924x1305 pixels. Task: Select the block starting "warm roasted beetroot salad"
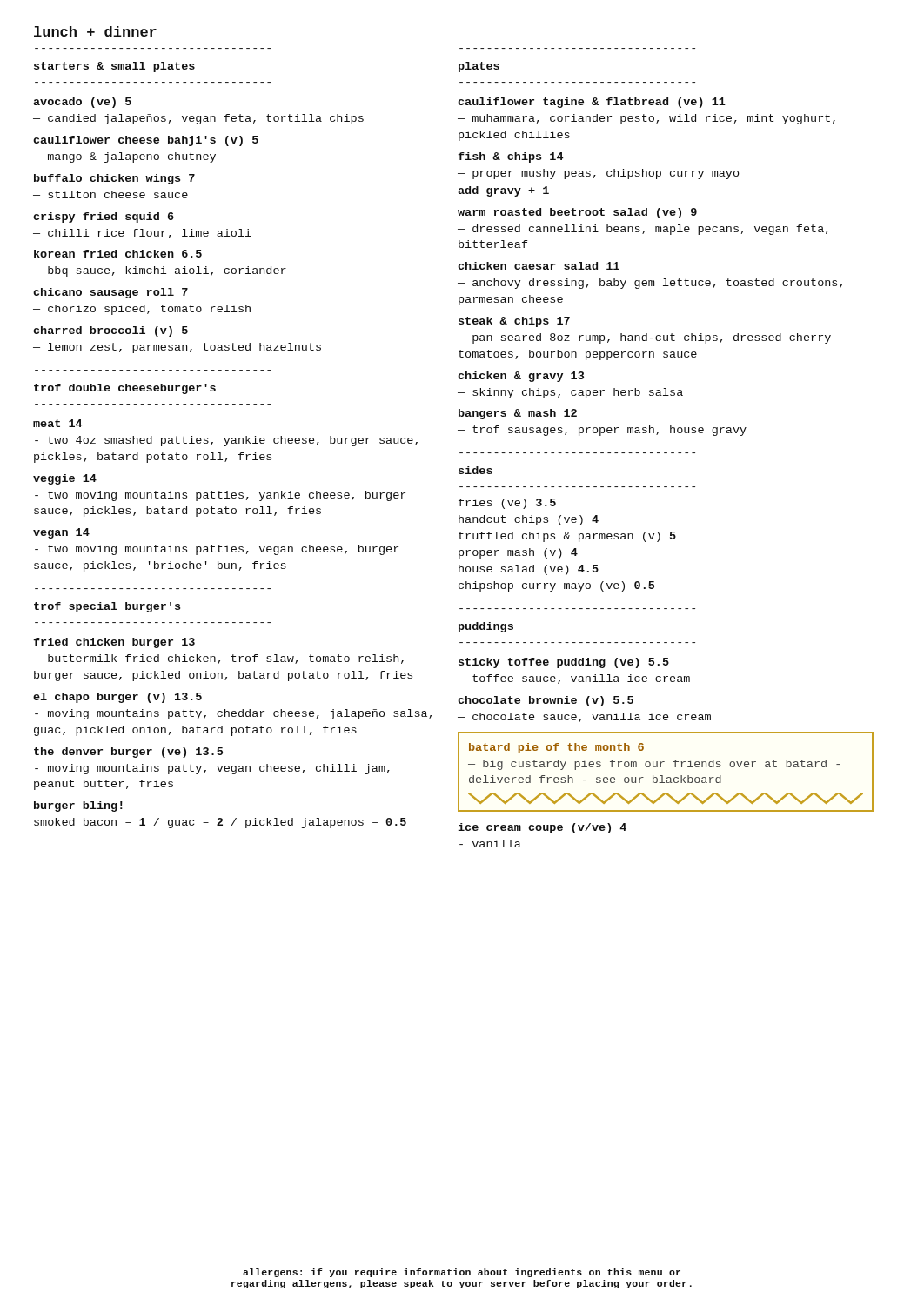click(674, 230)
